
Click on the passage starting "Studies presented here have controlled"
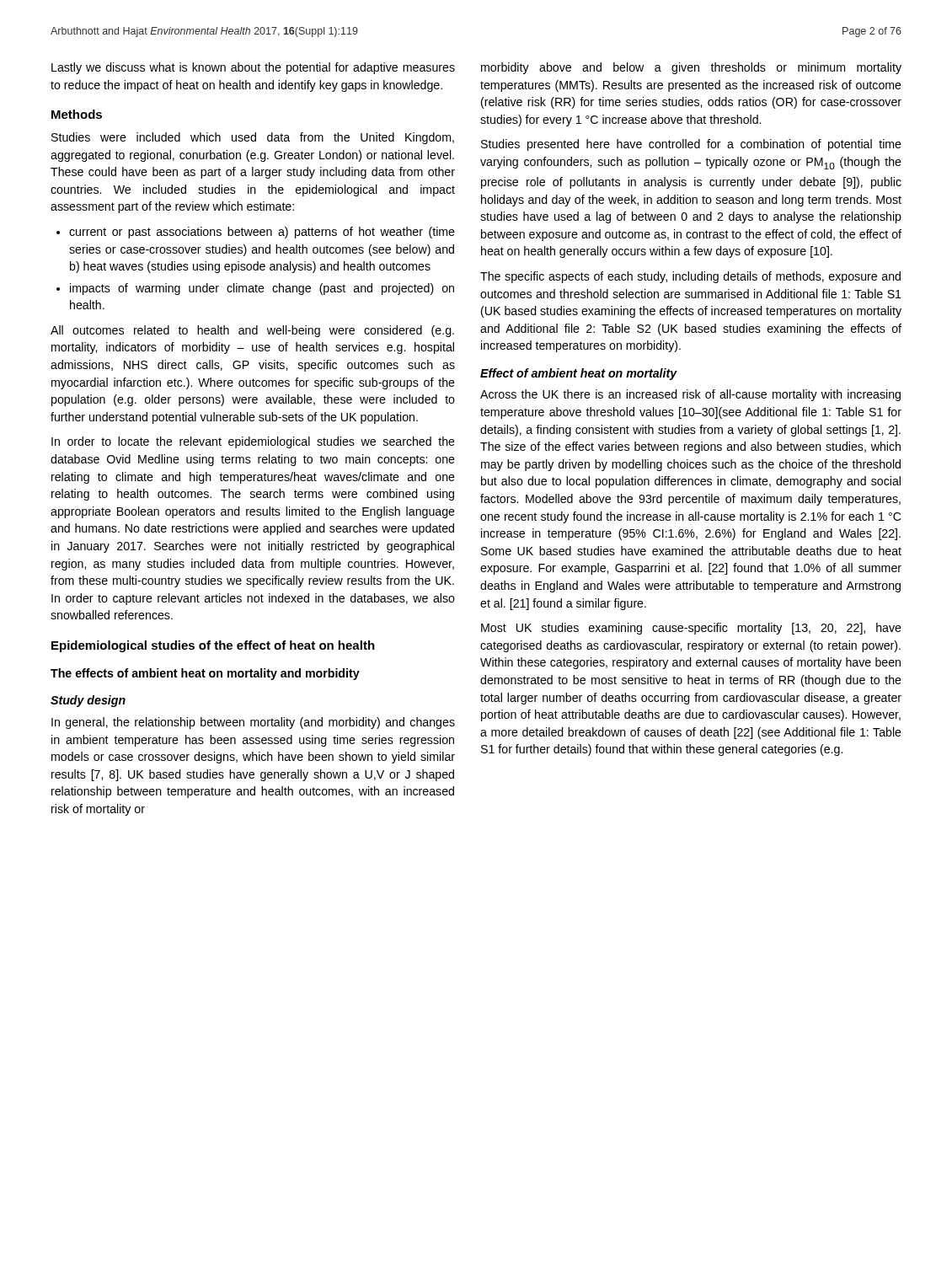tap(691, 198)
